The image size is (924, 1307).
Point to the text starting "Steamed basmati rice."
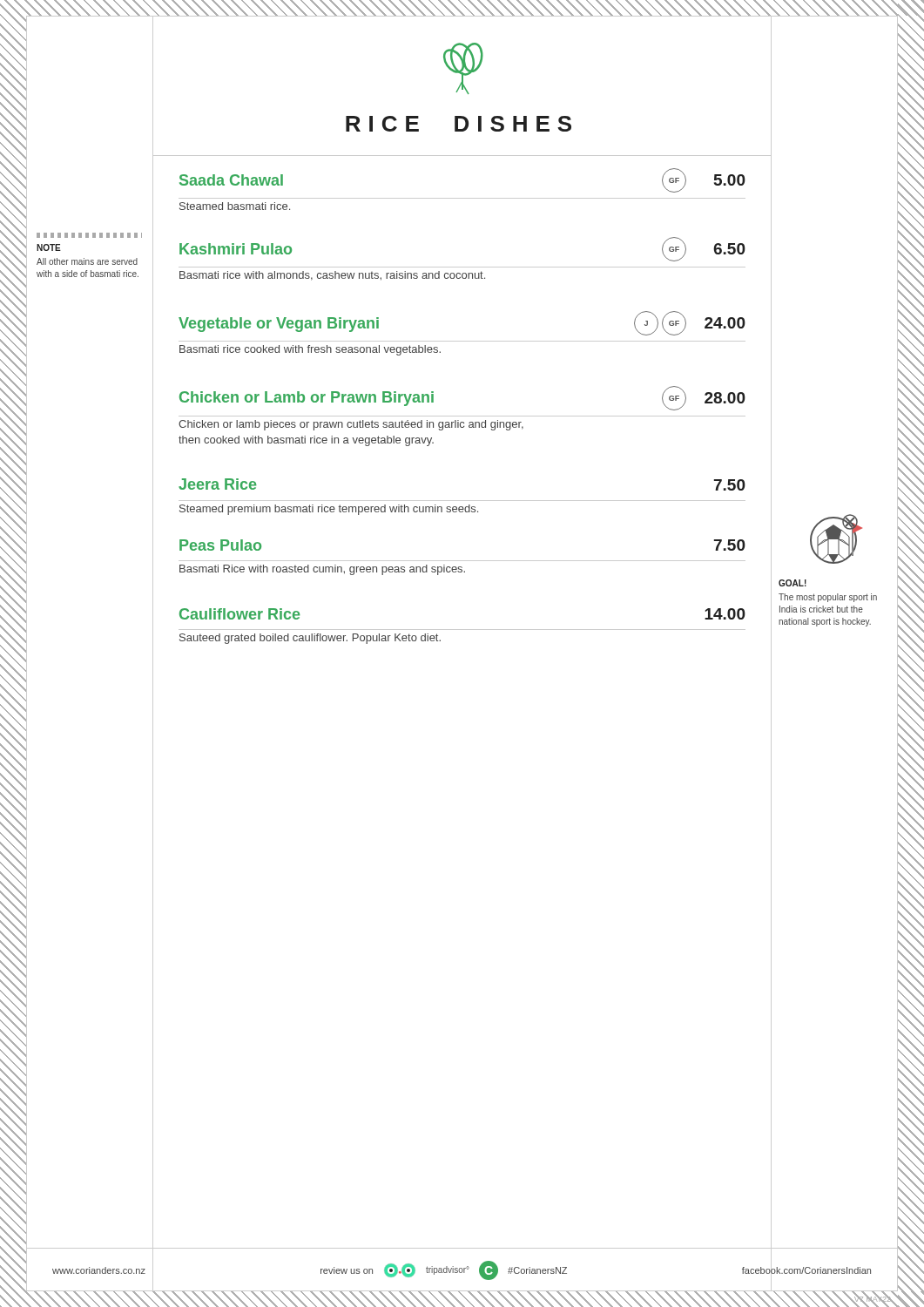click(x=235, y=206)
